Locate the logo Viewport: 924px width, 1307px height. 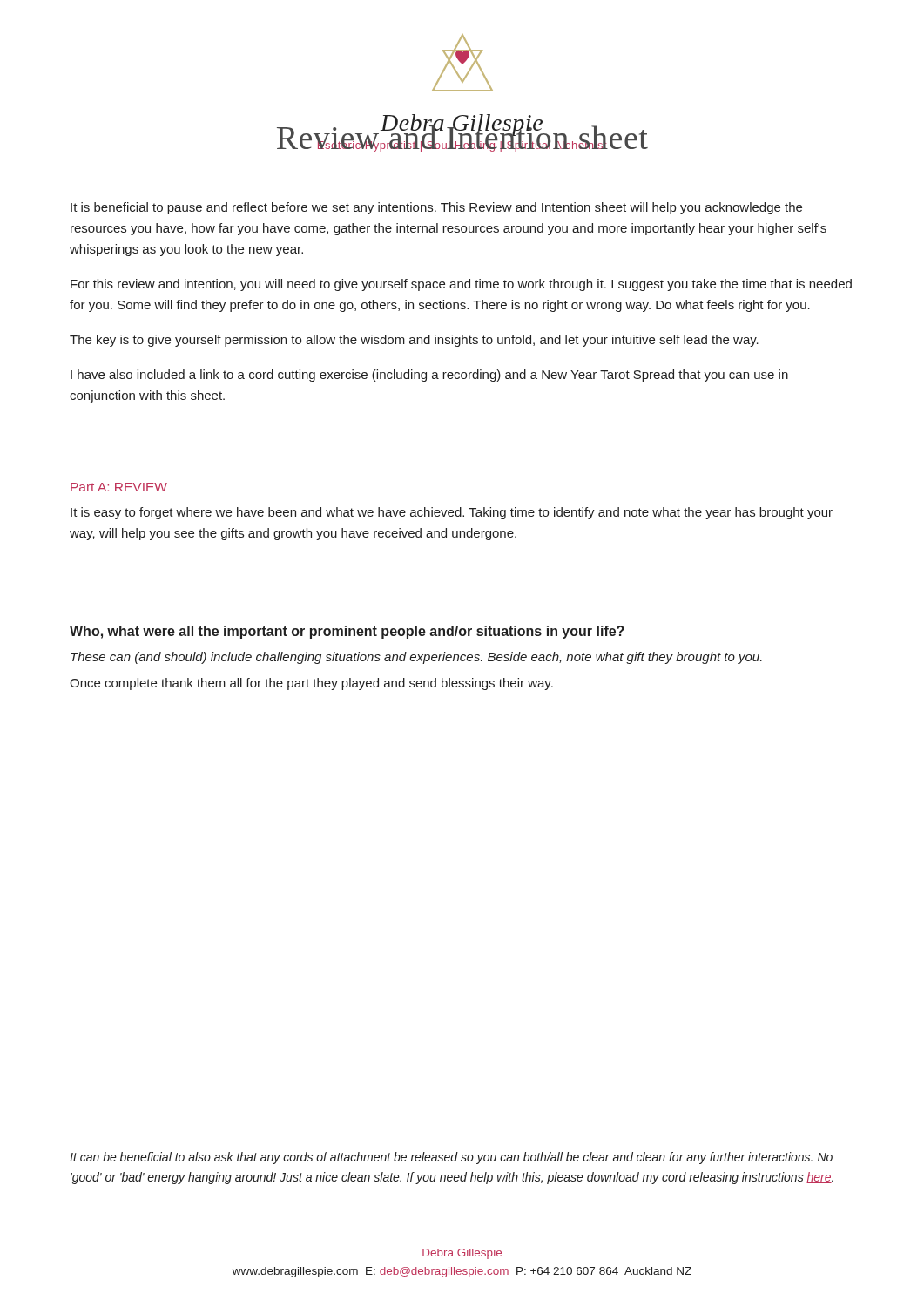click(x=462, y=76)
